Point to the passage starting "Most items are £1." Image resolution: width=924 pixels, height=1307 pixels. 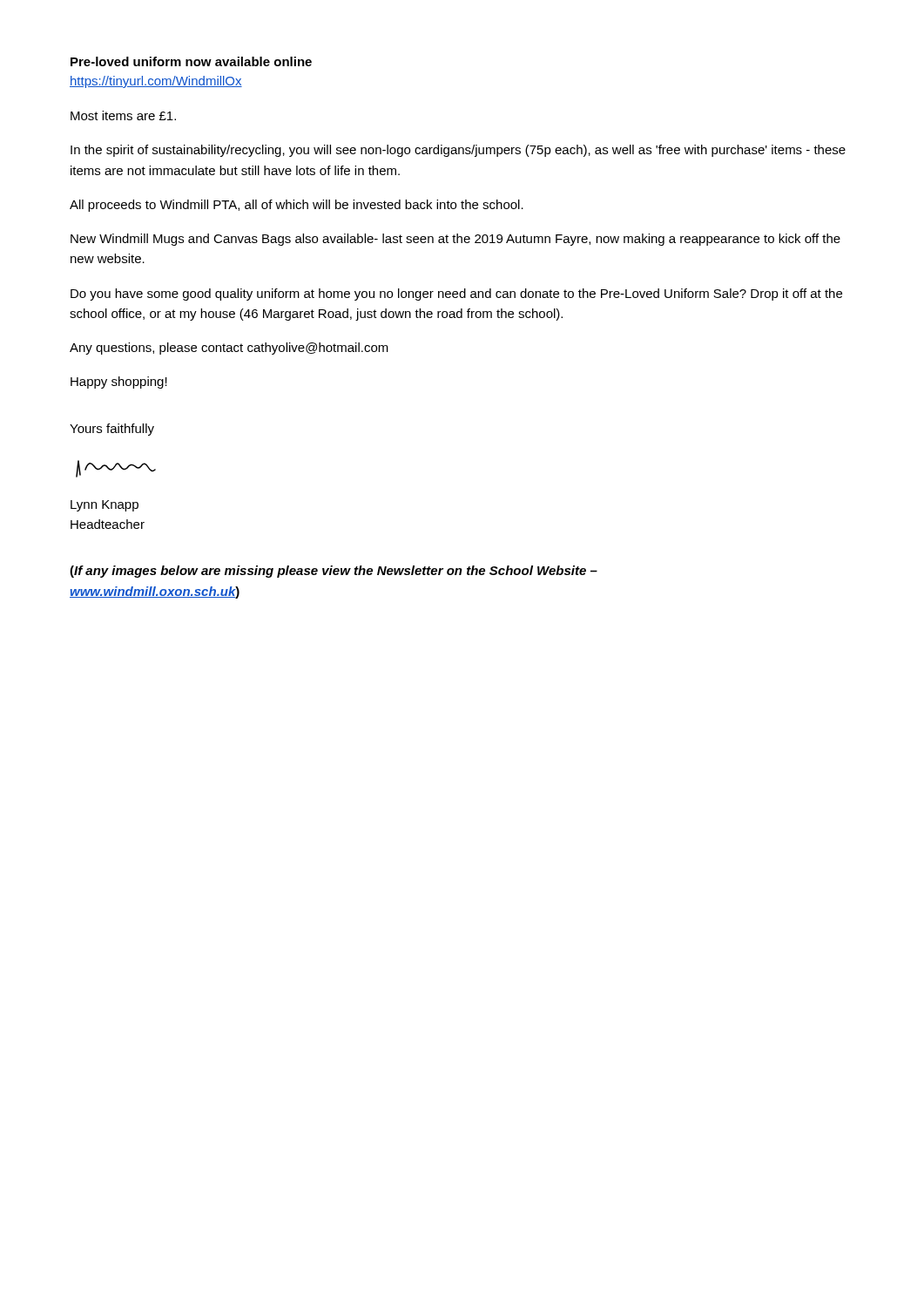[x=123, y=115]
